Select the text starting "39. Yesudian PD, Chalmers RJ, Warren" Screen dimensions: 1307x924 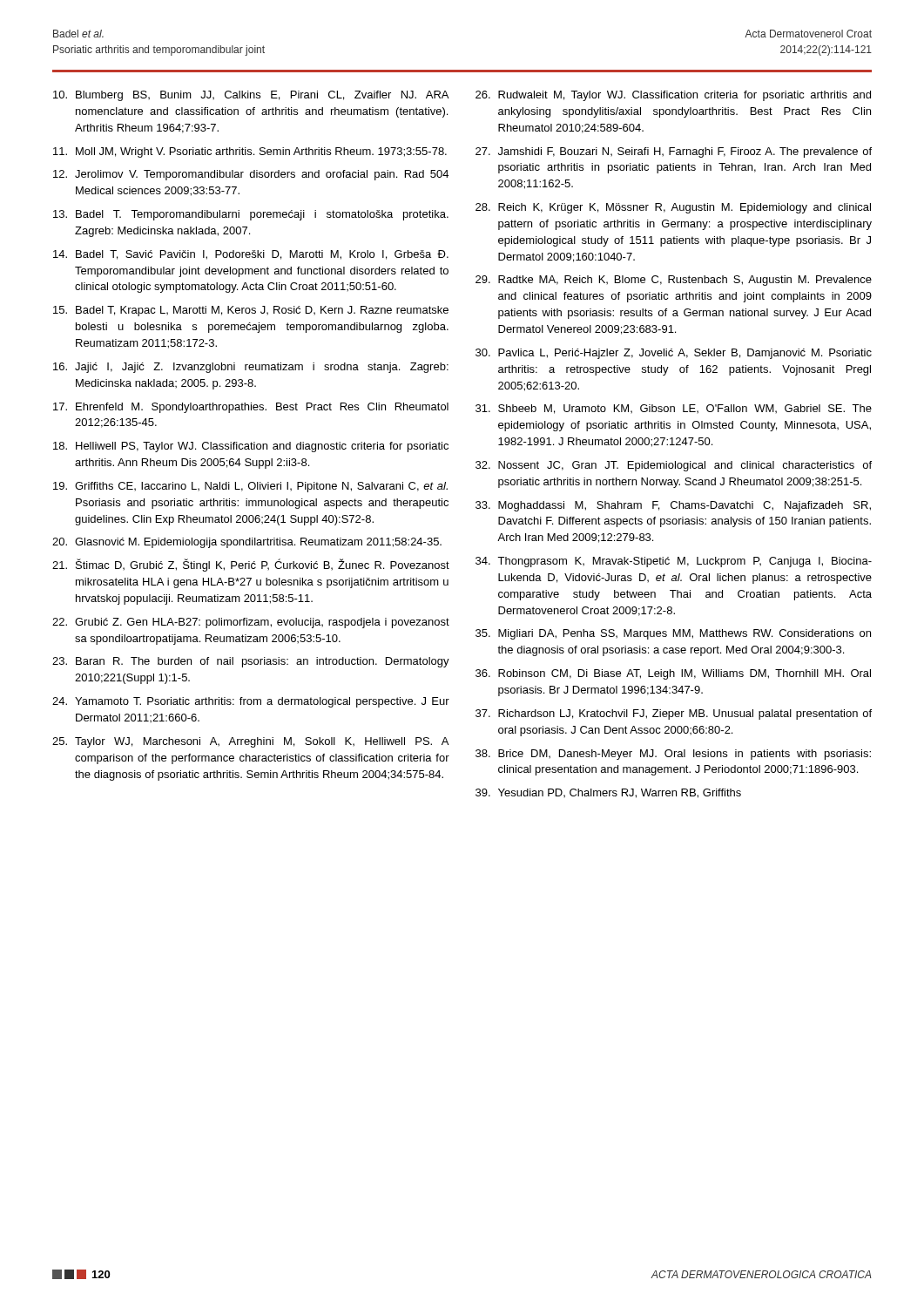tap(673, 793)
